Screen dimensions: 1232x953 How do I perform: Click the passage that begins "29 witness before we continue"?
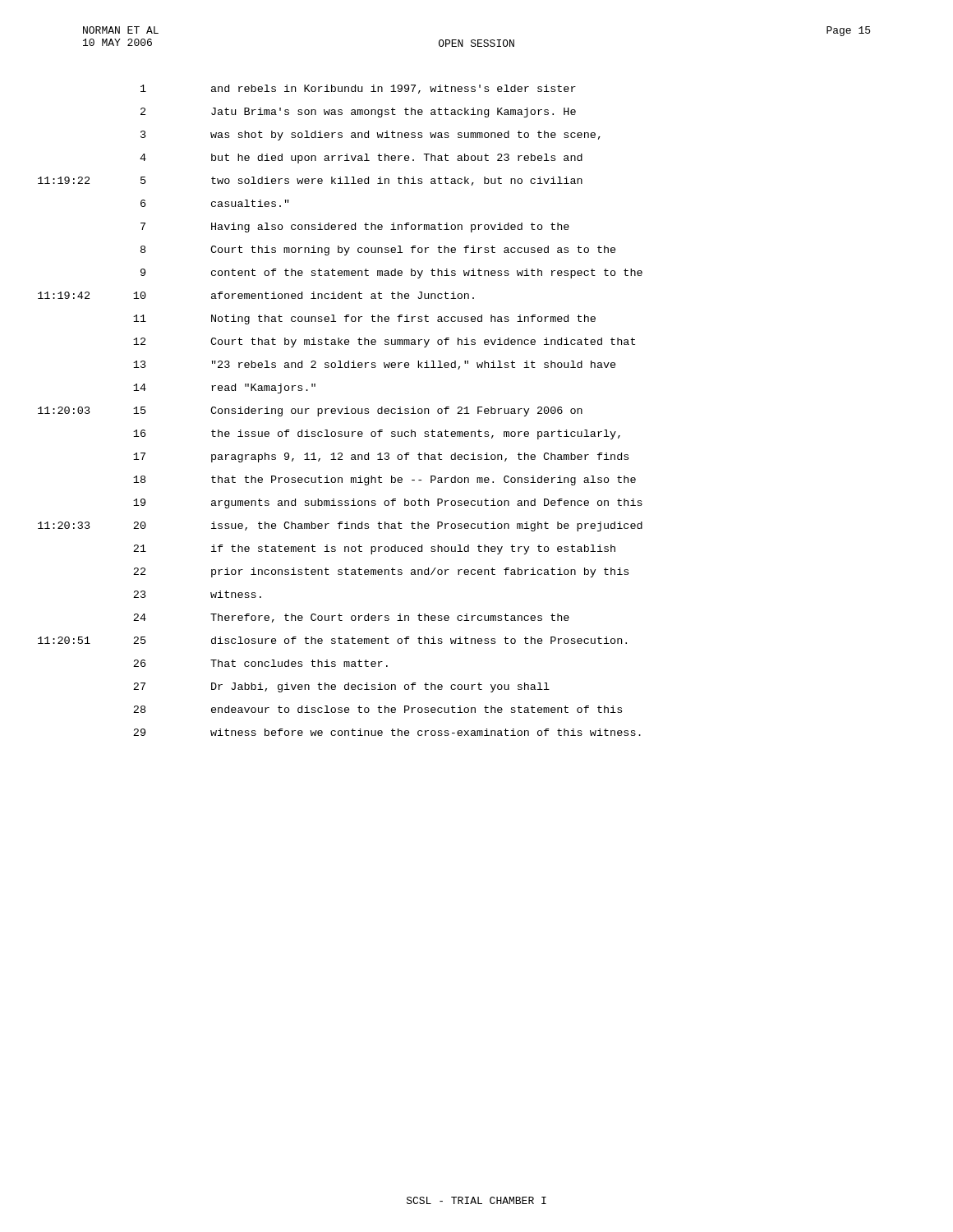tap(529, 733)
